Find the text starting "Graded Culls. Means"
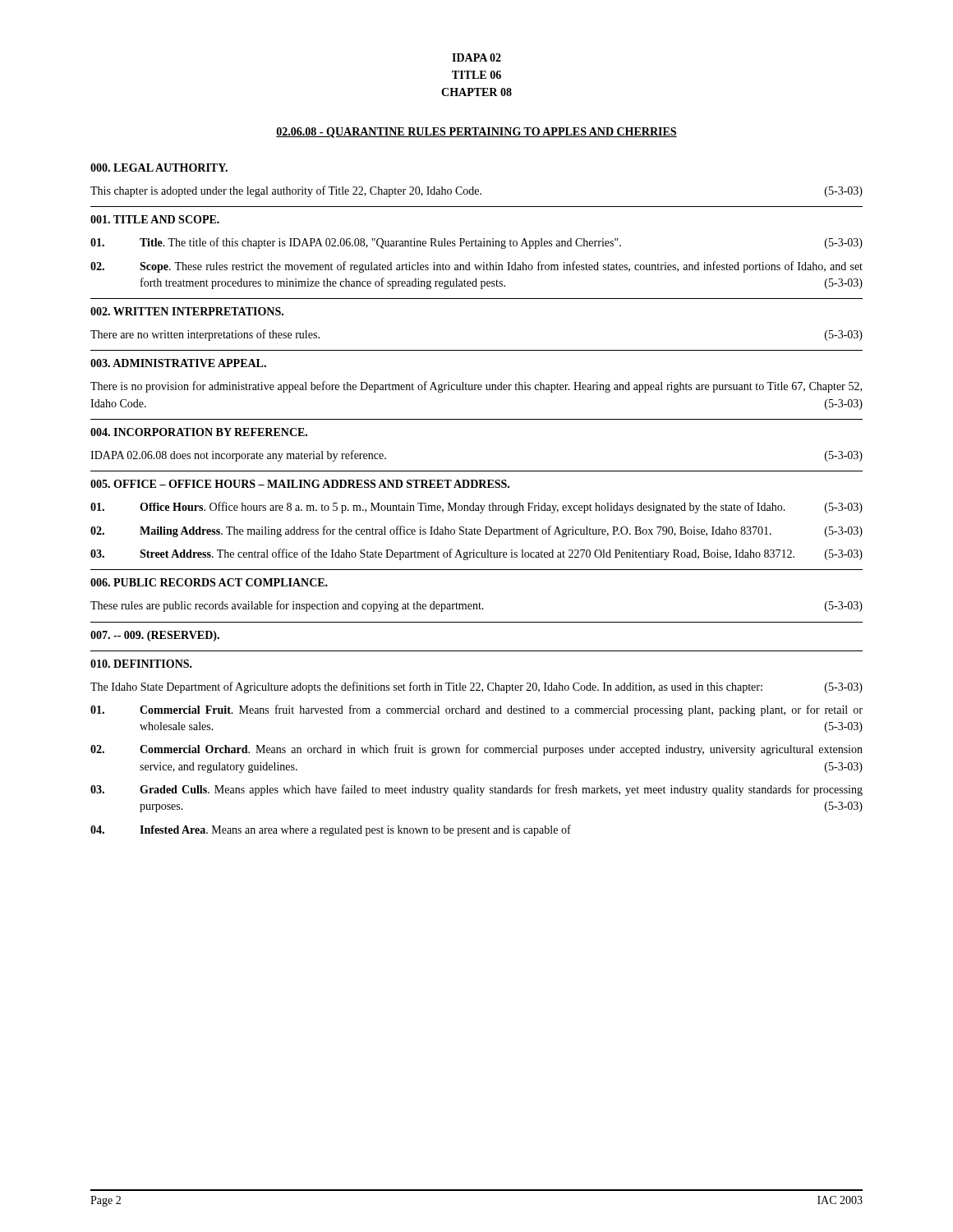This screenshot has width=953, height=1232. (476, 799)
